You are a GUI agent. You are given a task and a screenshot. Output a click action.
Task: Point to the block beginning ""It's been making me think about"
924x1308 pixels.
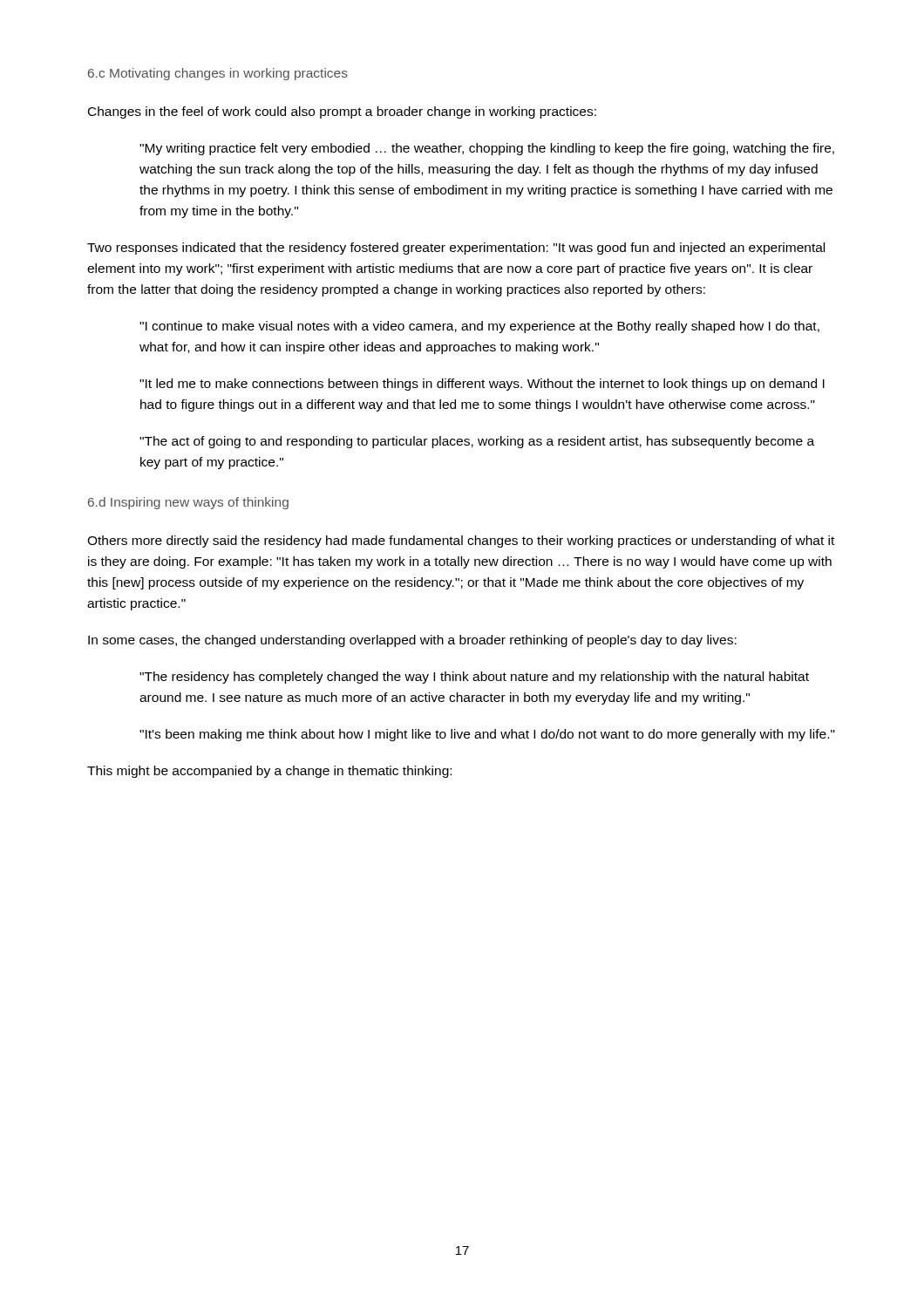487,734
